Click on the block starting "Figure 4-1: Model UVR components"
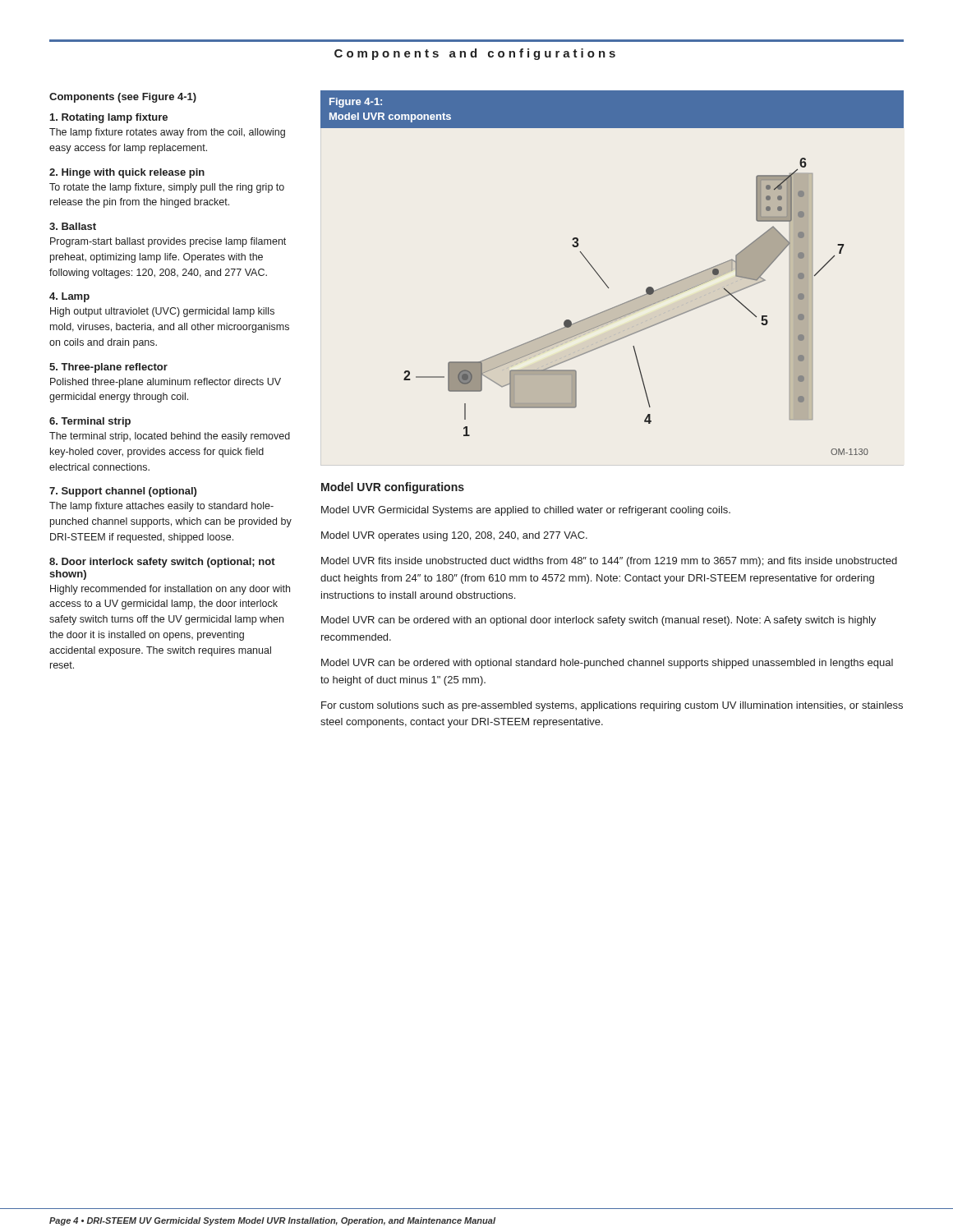The width and height of the screenshot is (953, 1232). [x=390, y=109]
